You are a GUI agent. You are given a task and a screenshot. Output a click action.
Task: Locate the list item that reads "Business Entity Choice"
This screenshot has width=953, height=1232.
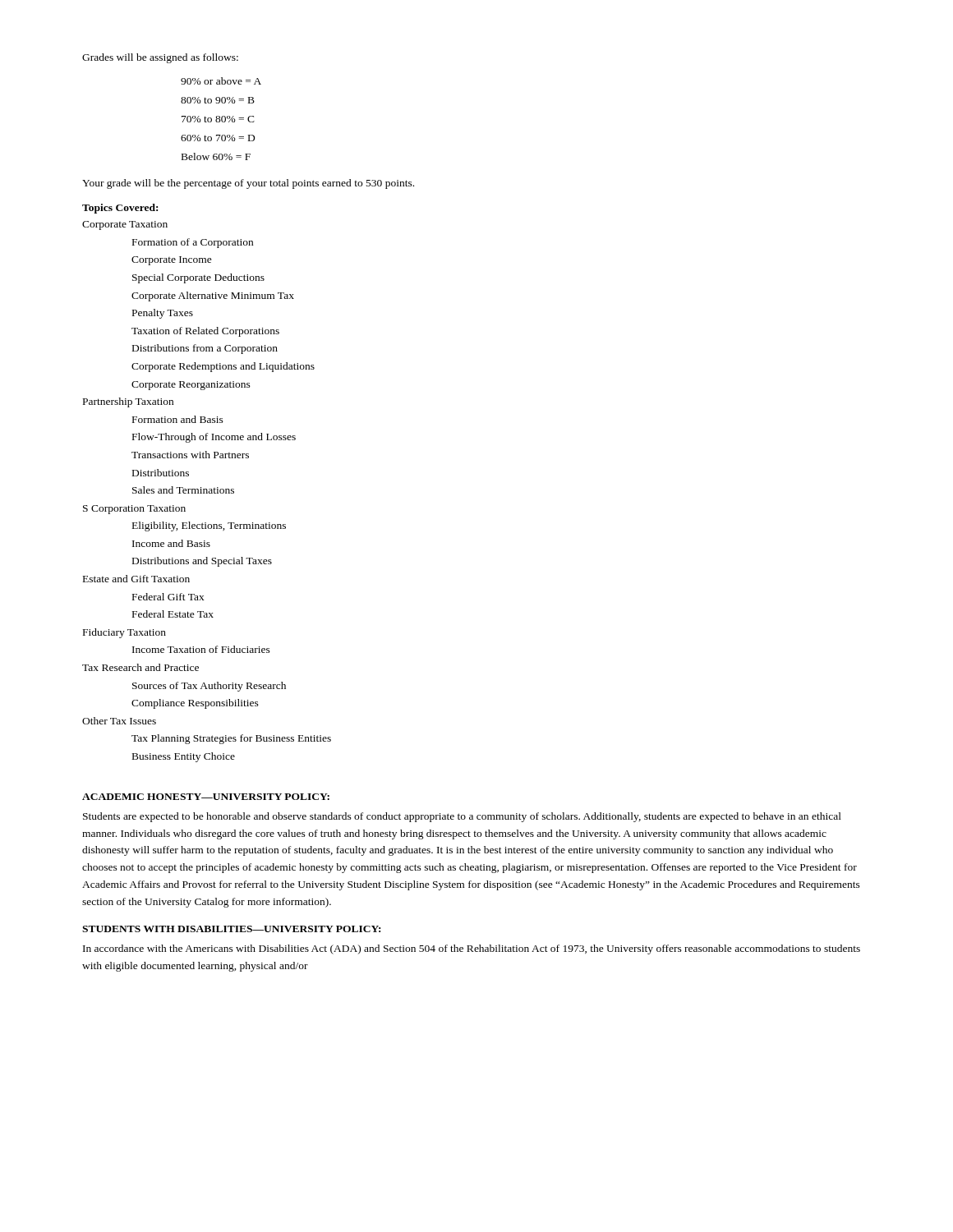click(183, 756)
